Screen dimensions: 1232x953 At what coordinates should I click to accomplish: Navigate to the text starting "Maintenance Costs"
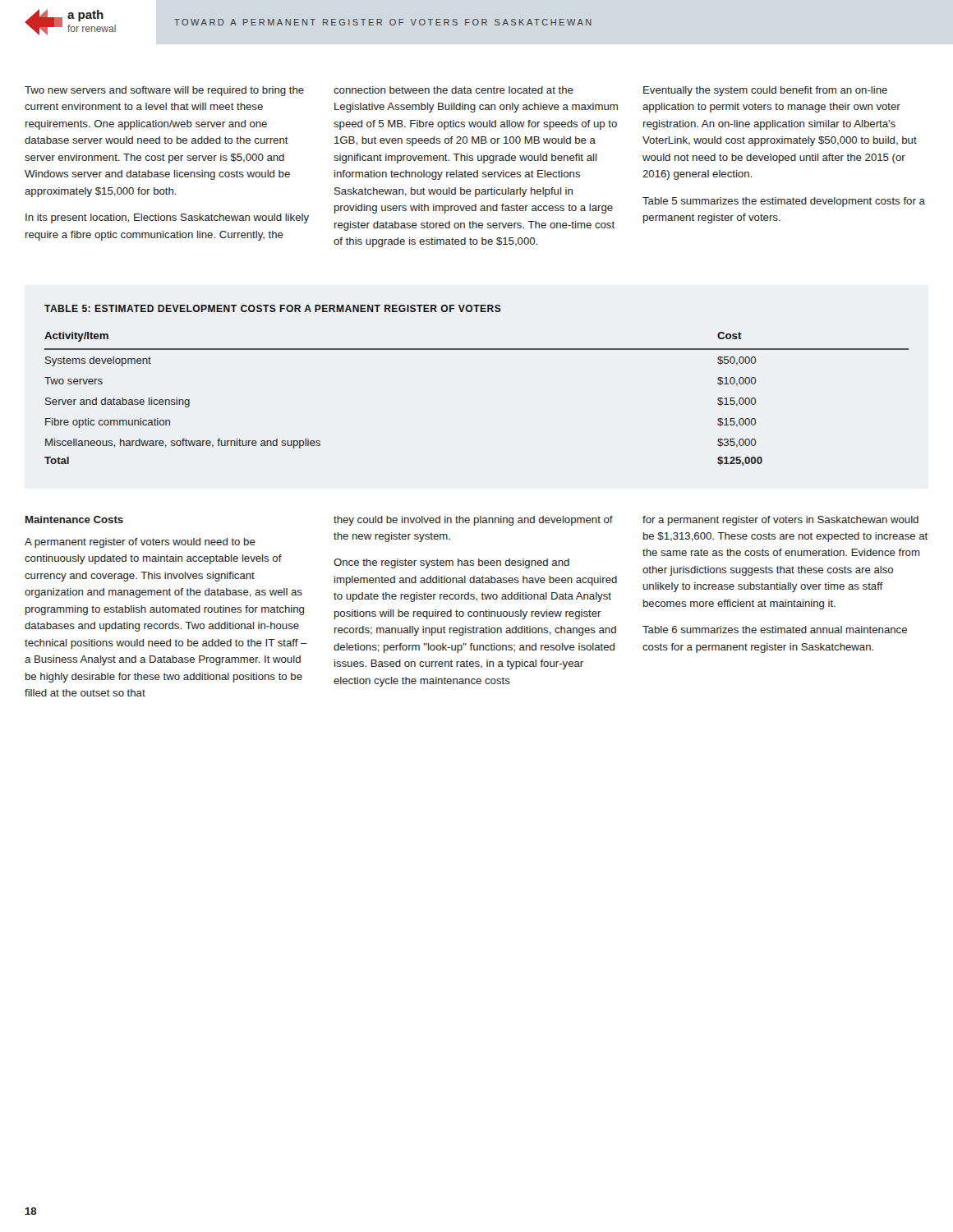tap(74, 519)
